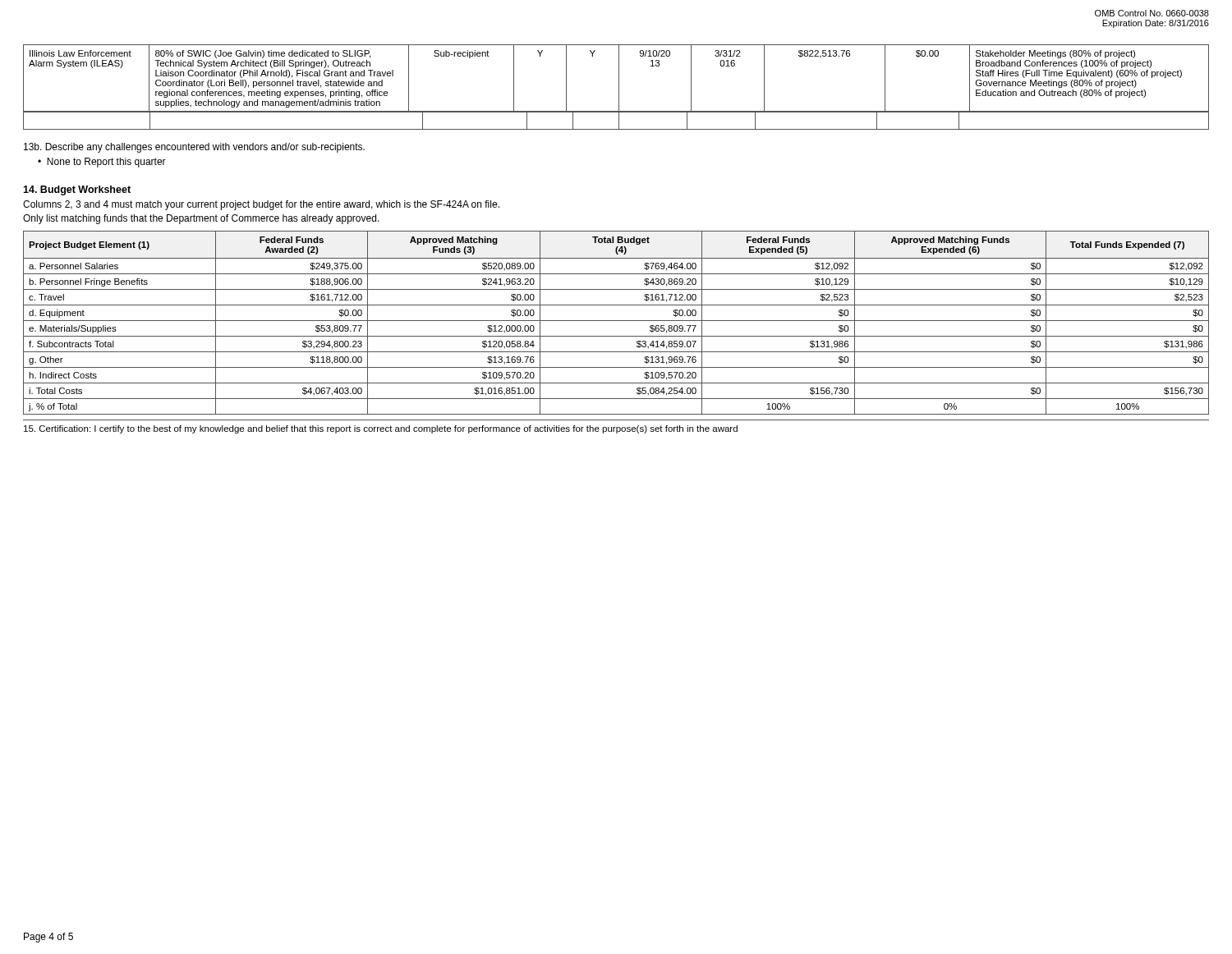
Task: Where is the passage that starts "• None to Report"?
Action: click(x=102, y=162)
